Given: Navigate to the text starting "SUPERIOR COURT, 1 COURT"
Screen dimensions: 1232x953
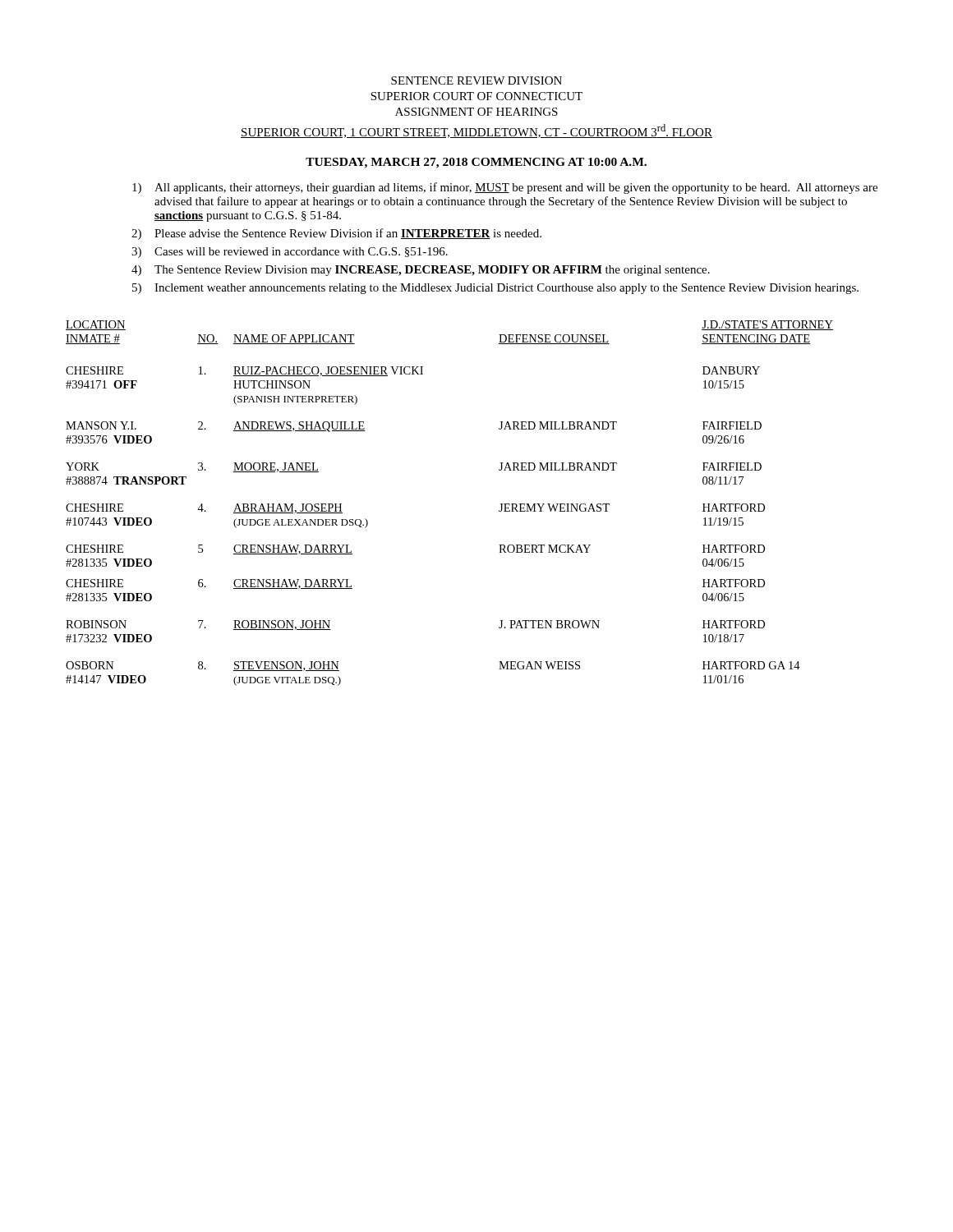Looking at the screenshot, I should point(476,131).
